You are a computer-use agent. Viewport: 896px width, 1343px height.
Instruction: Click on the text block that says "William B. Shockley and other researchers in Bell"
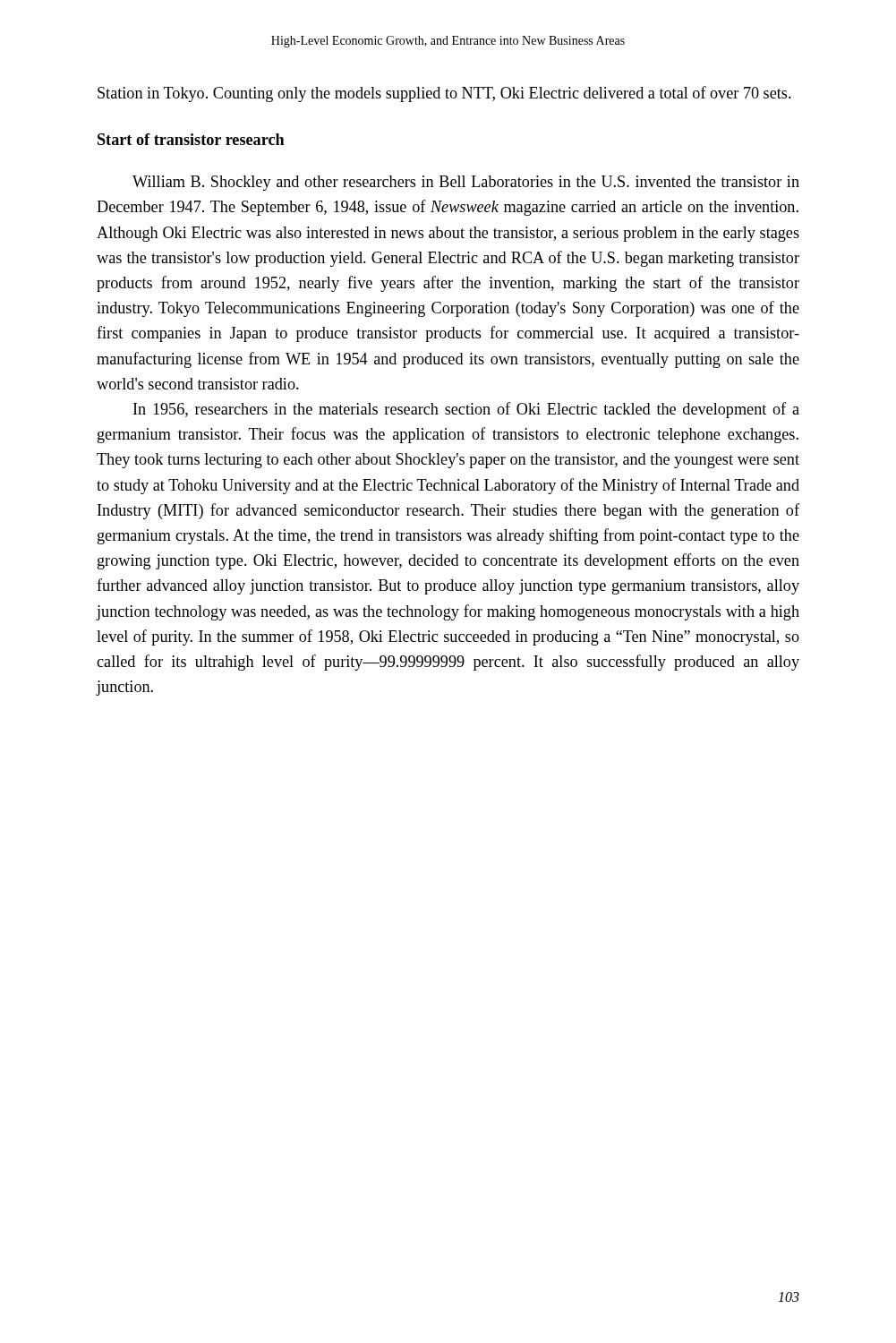[x=448, y=283]
